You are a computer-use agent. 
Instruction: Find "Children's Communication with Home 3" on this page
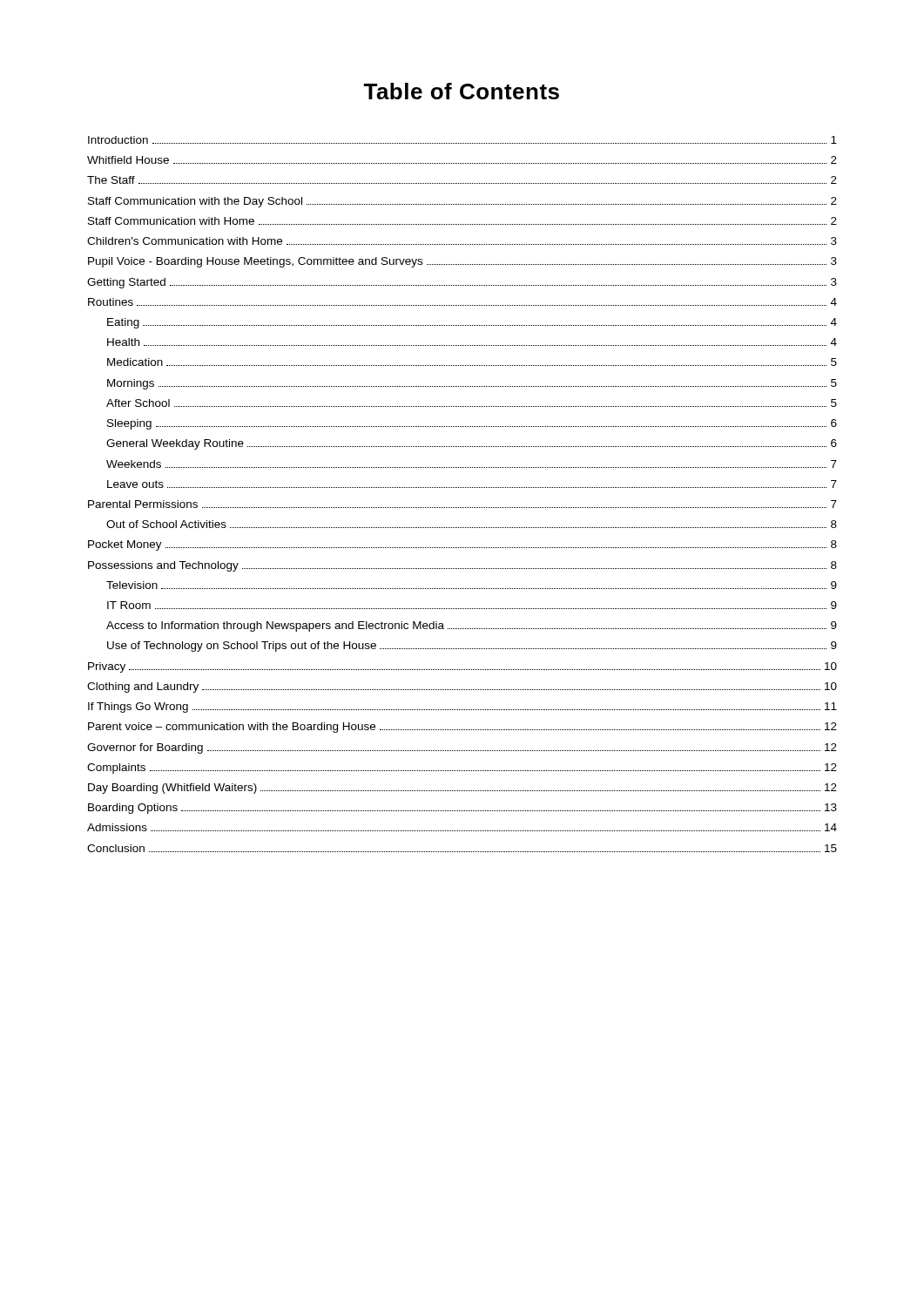(x=462, y=241)
